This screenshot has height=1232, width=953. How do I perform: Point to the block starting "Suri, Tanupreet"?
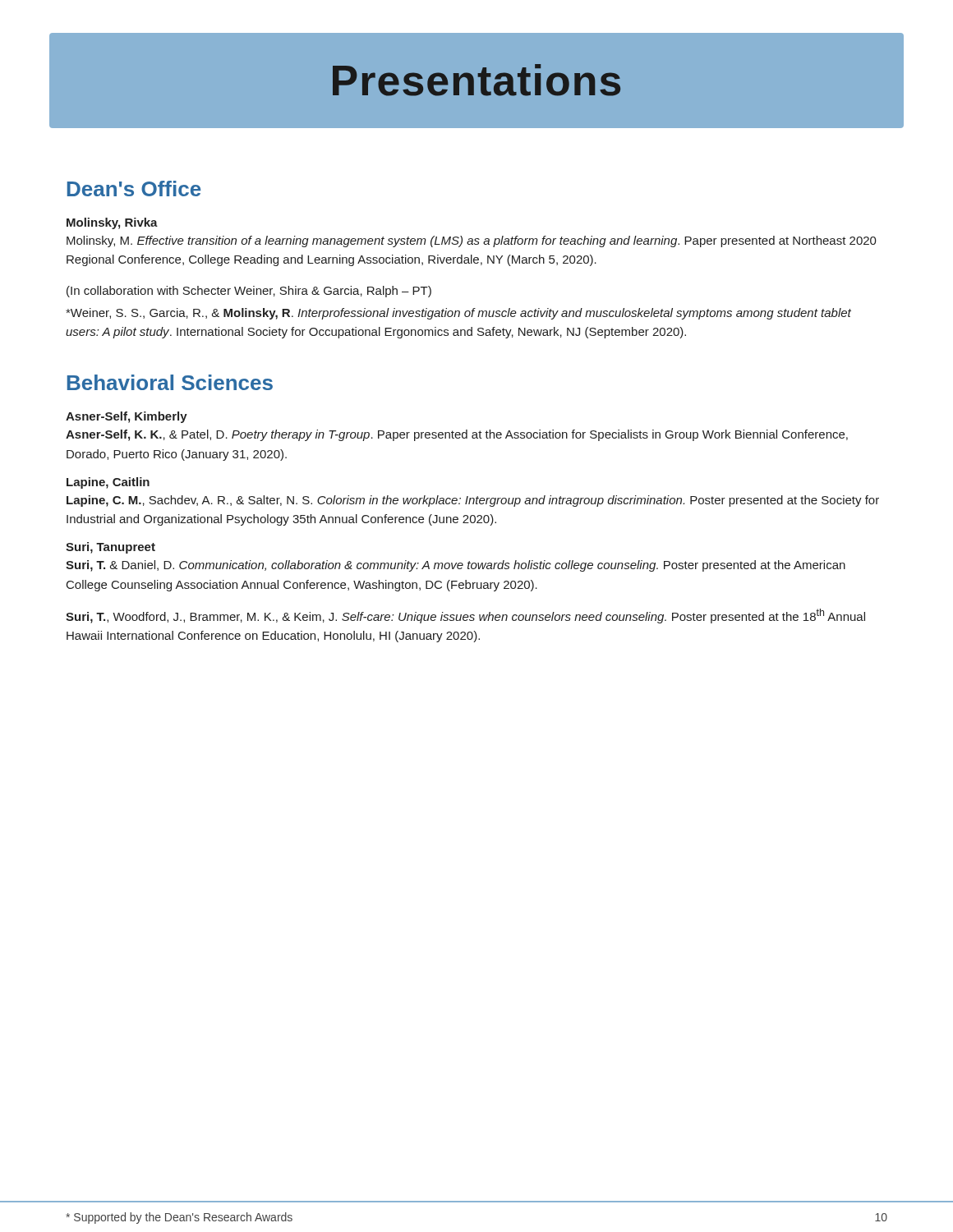(x=111, y=547)
